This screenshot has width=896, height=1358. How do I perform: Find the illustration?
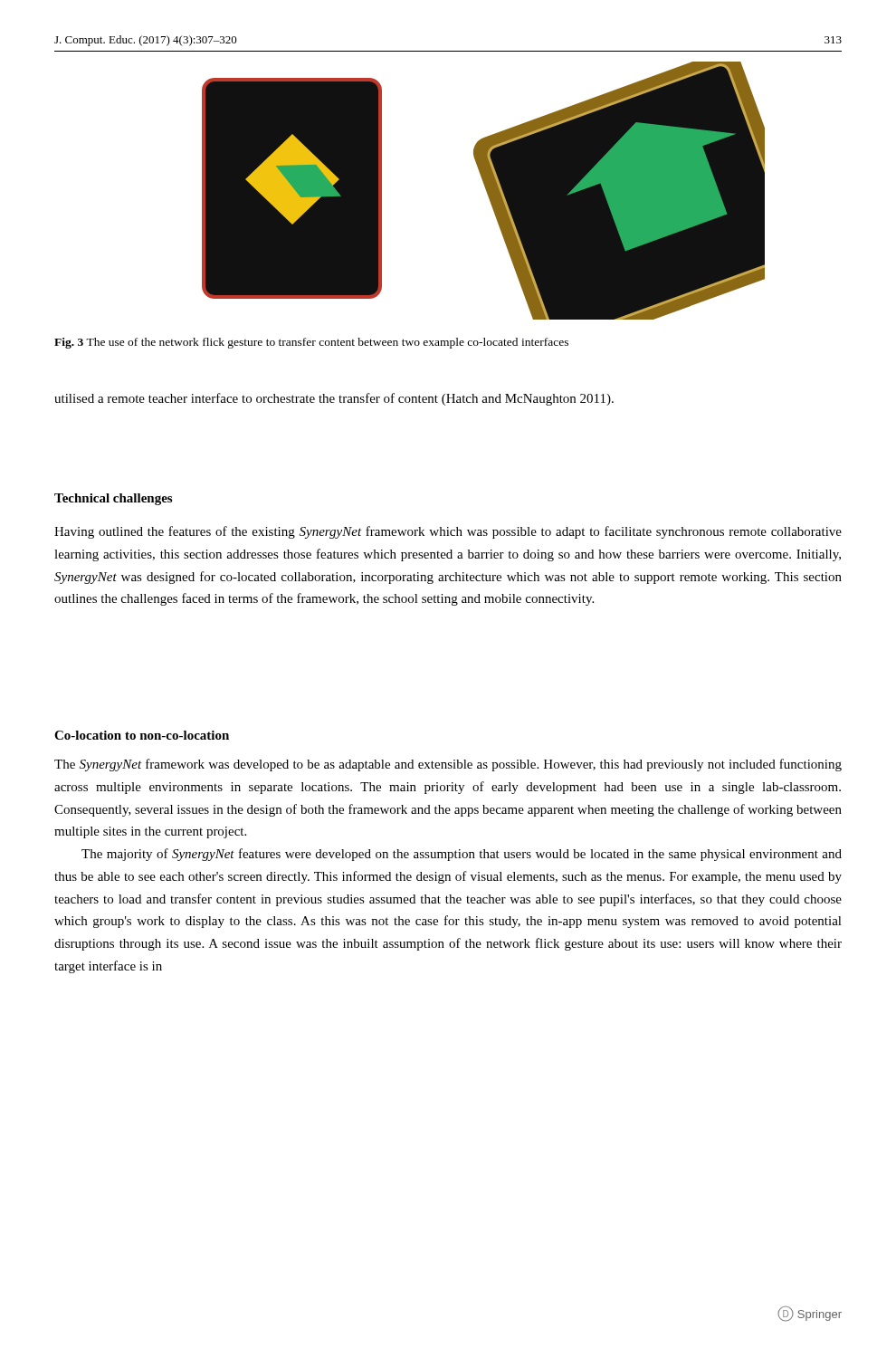[448, 191]
